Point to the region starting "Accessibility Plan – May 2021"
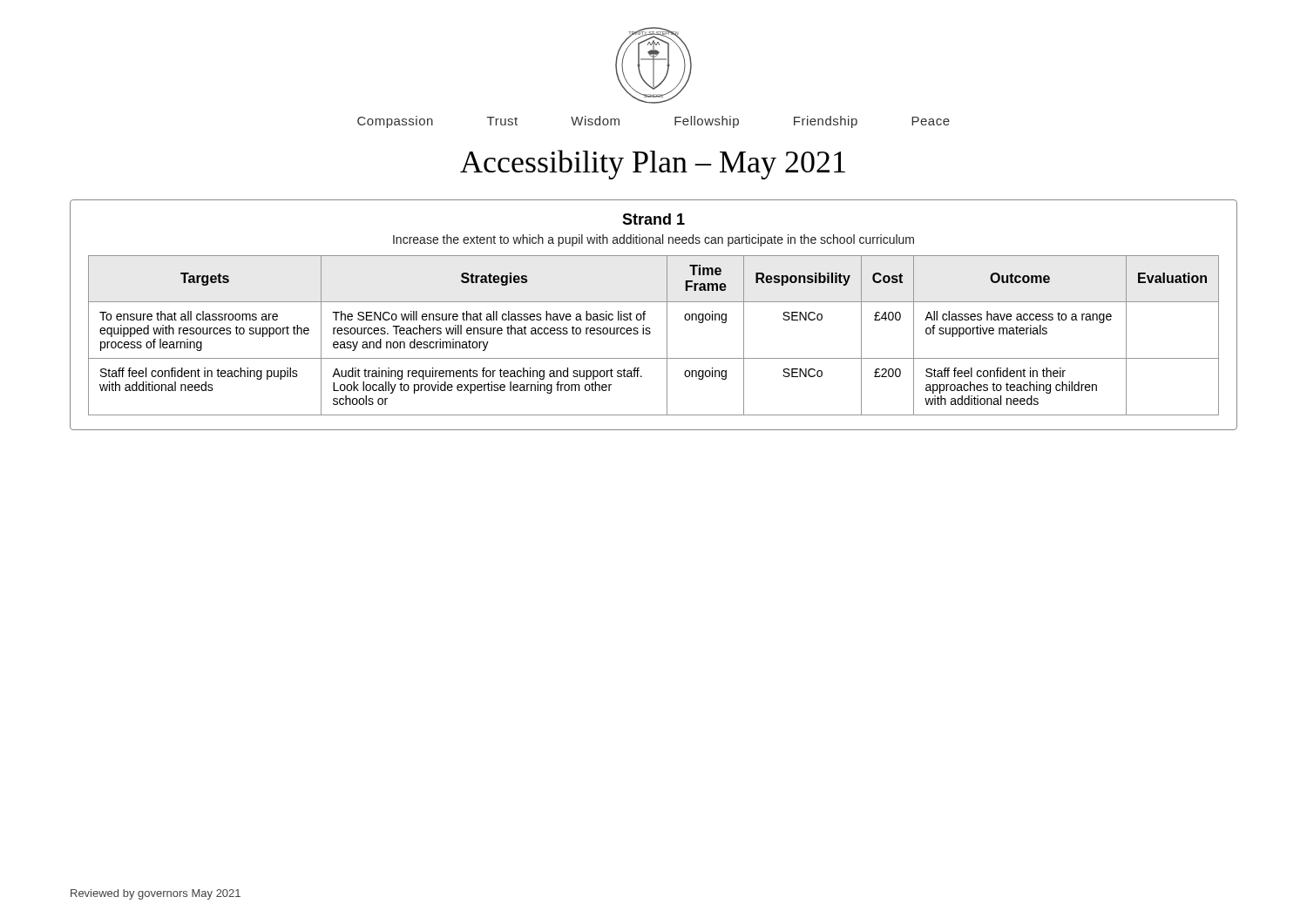 pos(654,162)
